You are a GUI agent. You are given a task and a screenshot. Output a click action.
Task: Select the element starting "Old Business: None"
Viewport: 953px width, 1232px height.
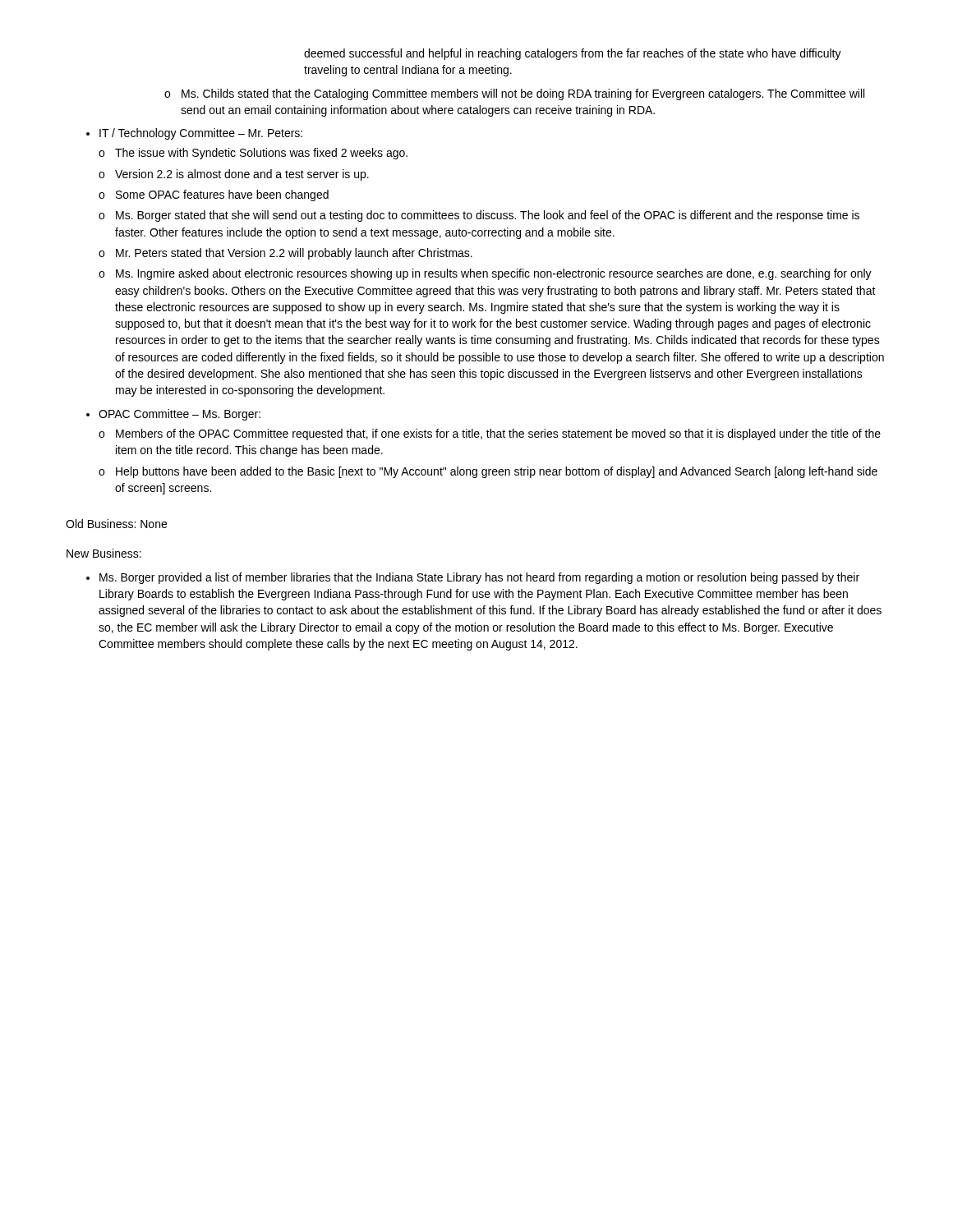click(117, 524)
